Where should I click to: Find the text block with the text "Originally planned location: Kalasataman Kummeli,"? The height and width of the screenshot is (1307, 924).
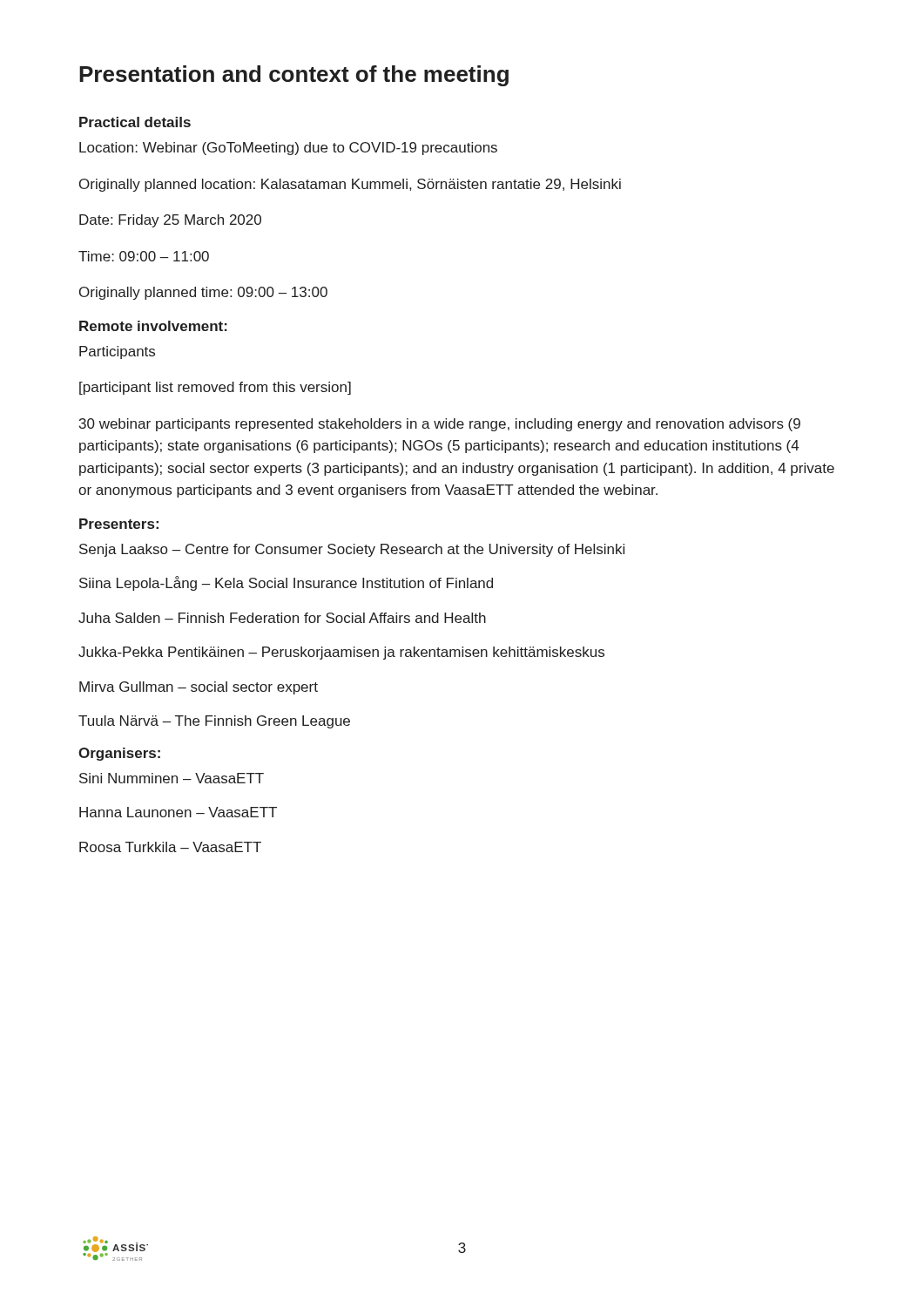tap(350, 184)
